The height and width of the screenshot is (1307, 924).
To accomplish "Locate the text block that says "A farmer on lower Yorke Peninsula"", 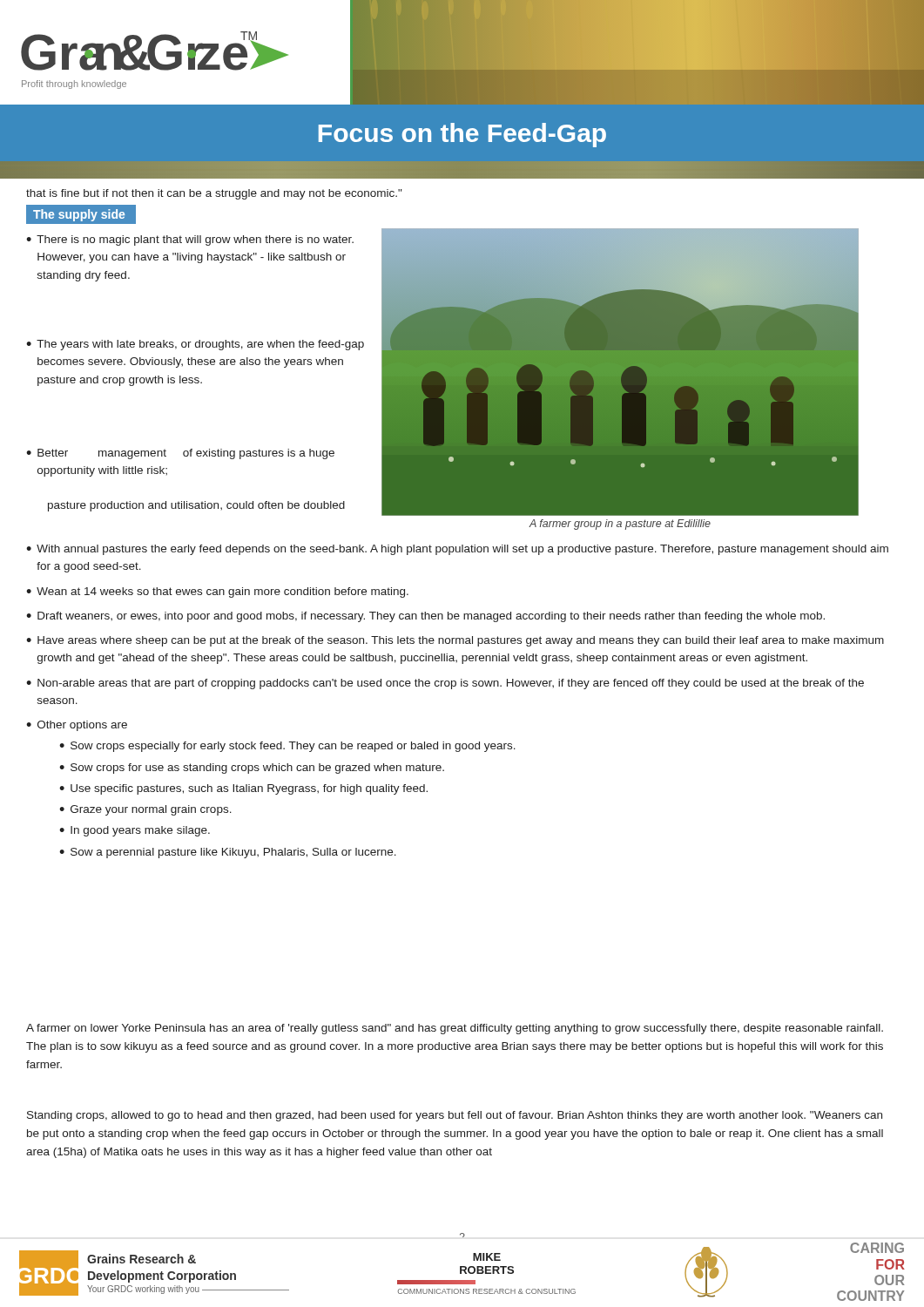I will [462, 1047].
